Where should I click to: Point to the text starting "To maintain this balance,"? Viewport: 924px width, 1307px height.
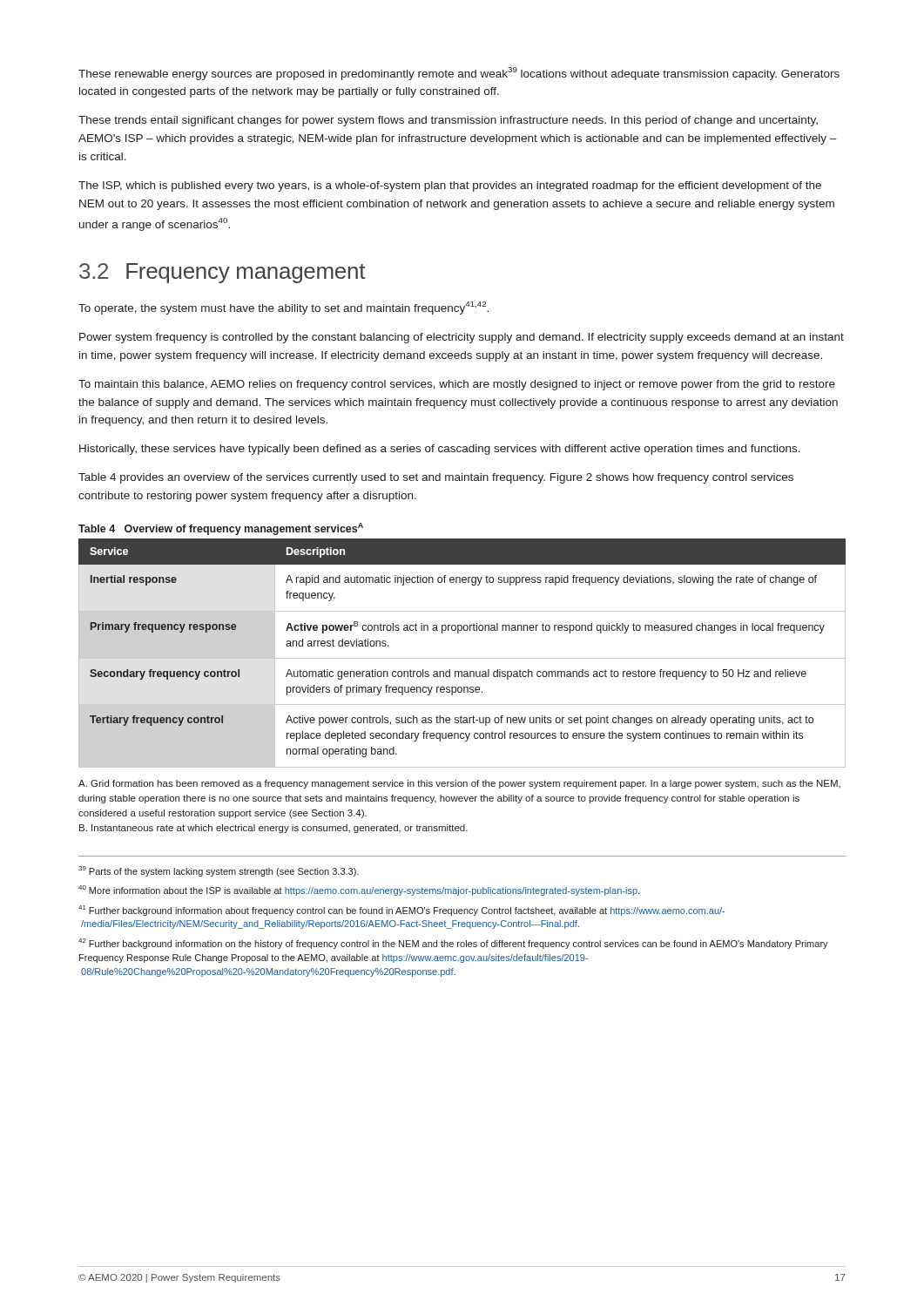coord(462,403)
